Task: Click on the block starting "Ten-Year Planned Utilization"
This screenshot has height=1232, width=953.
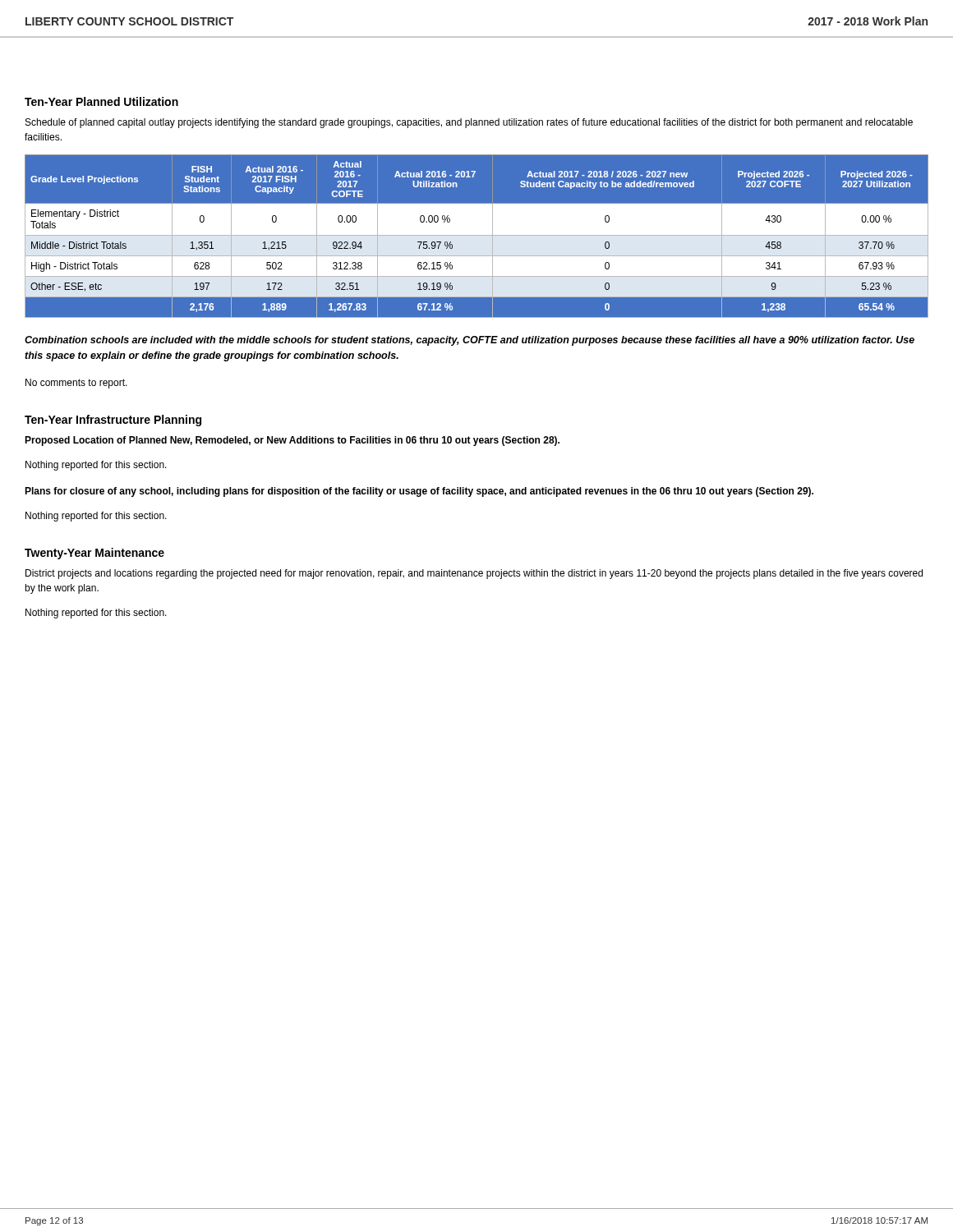Action: (x=102, y=102)
